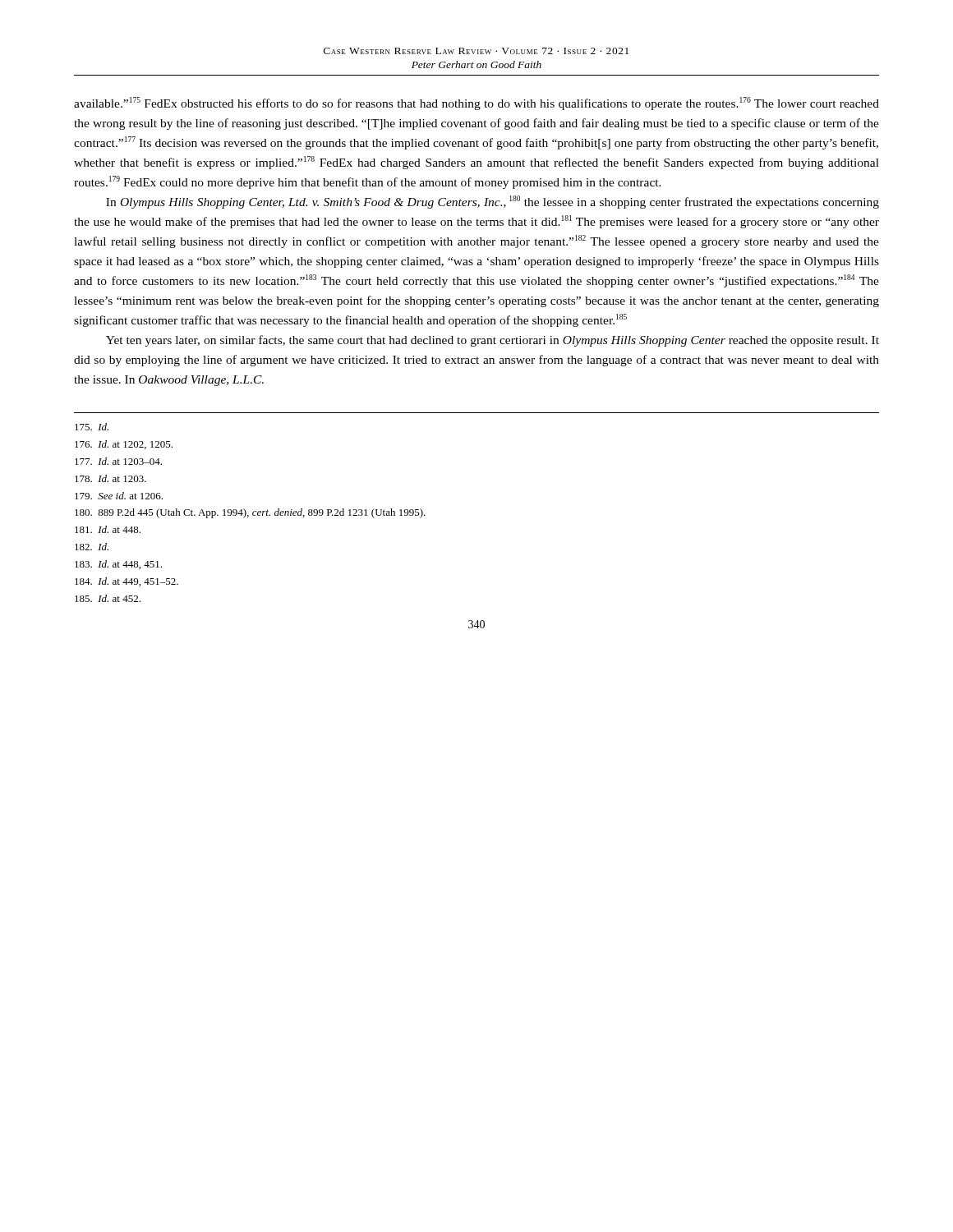Find the footnote that says "Id. at 1202, 1205."
This screenshot has width=953, height=1232.
point(124,444)
